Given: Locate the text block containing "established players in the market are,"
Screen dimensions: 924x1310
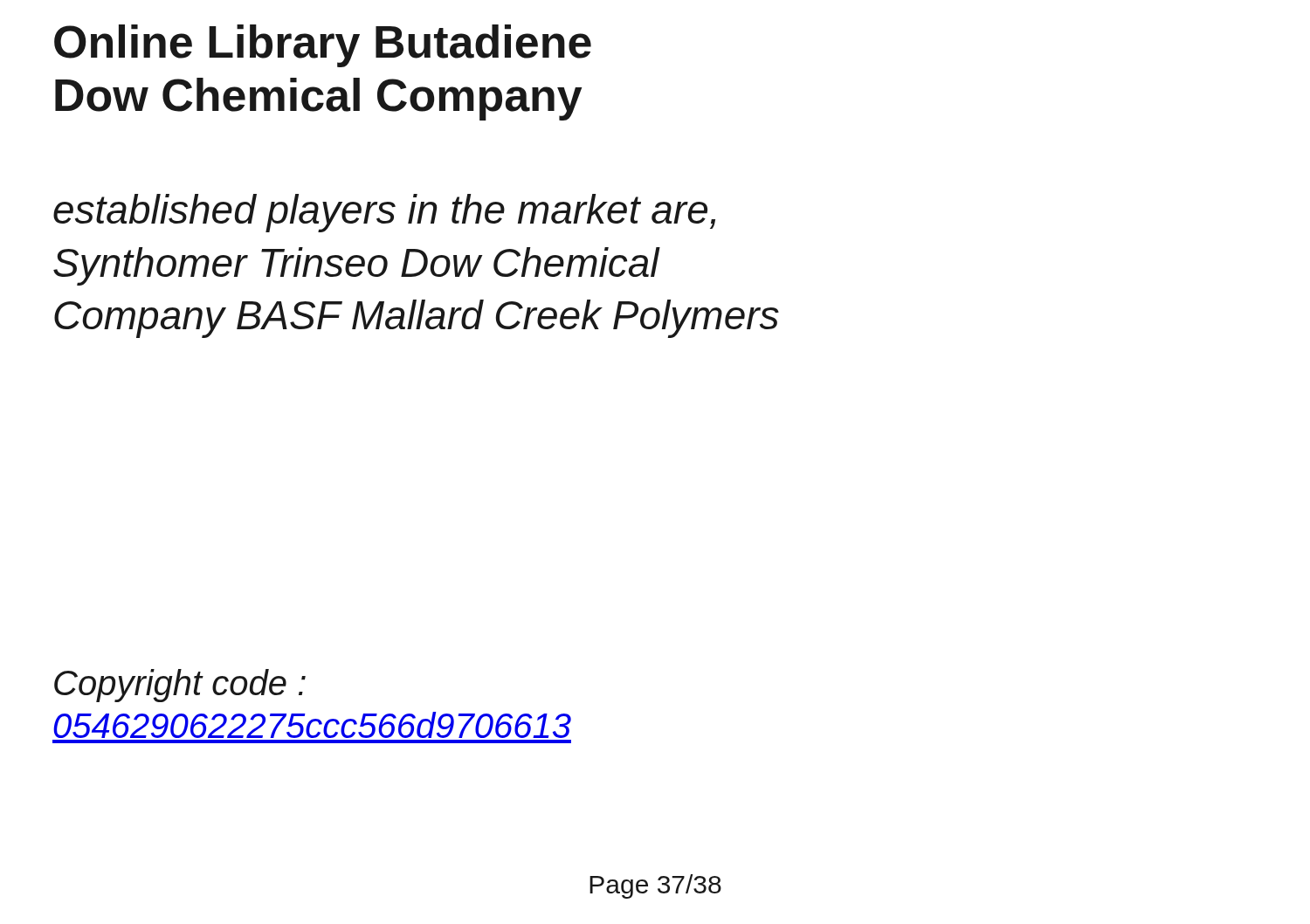Looking at the screenshot, I should (x=416, y=263).
